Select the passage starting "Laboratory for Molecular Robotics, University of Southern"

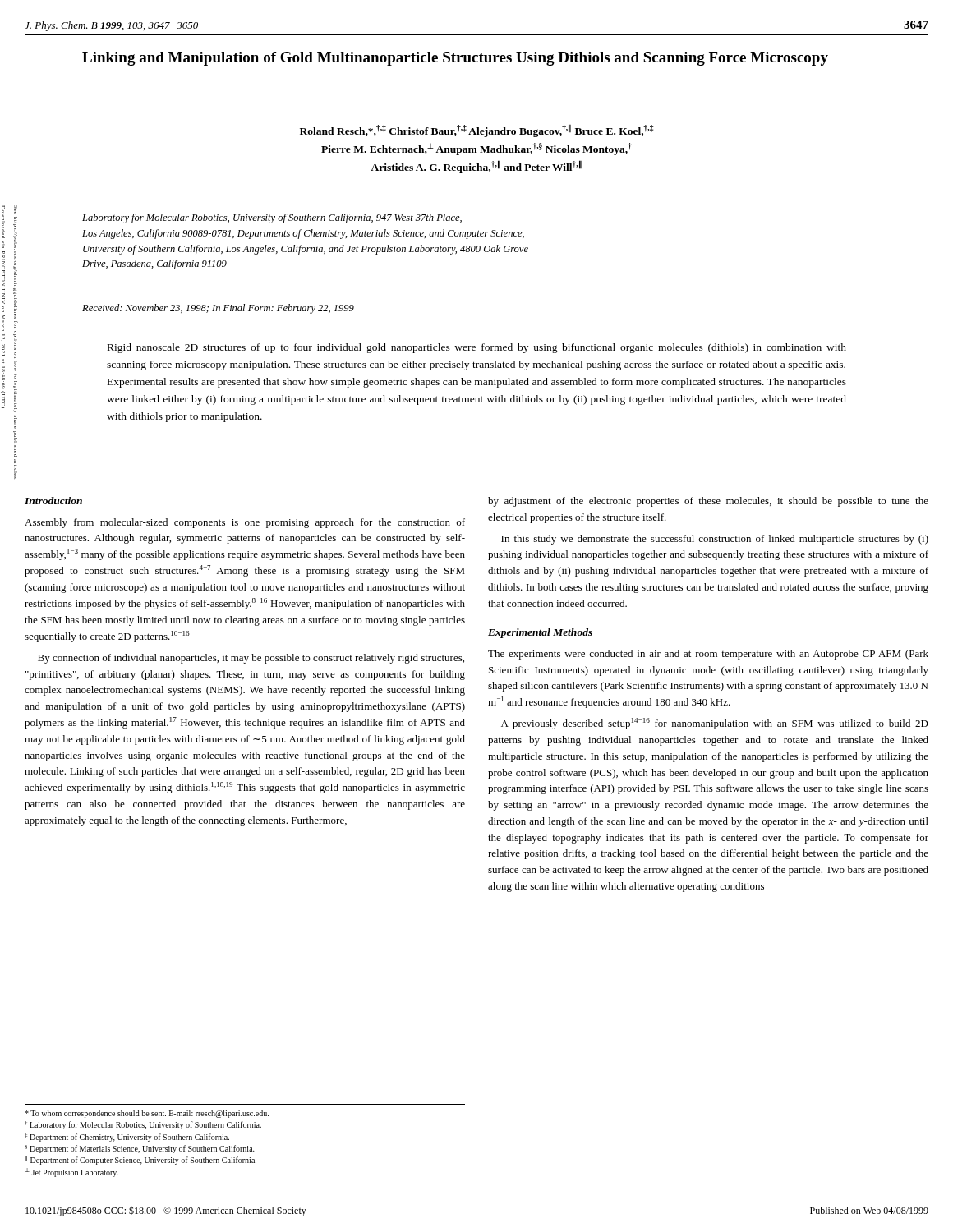pos(305,241)
